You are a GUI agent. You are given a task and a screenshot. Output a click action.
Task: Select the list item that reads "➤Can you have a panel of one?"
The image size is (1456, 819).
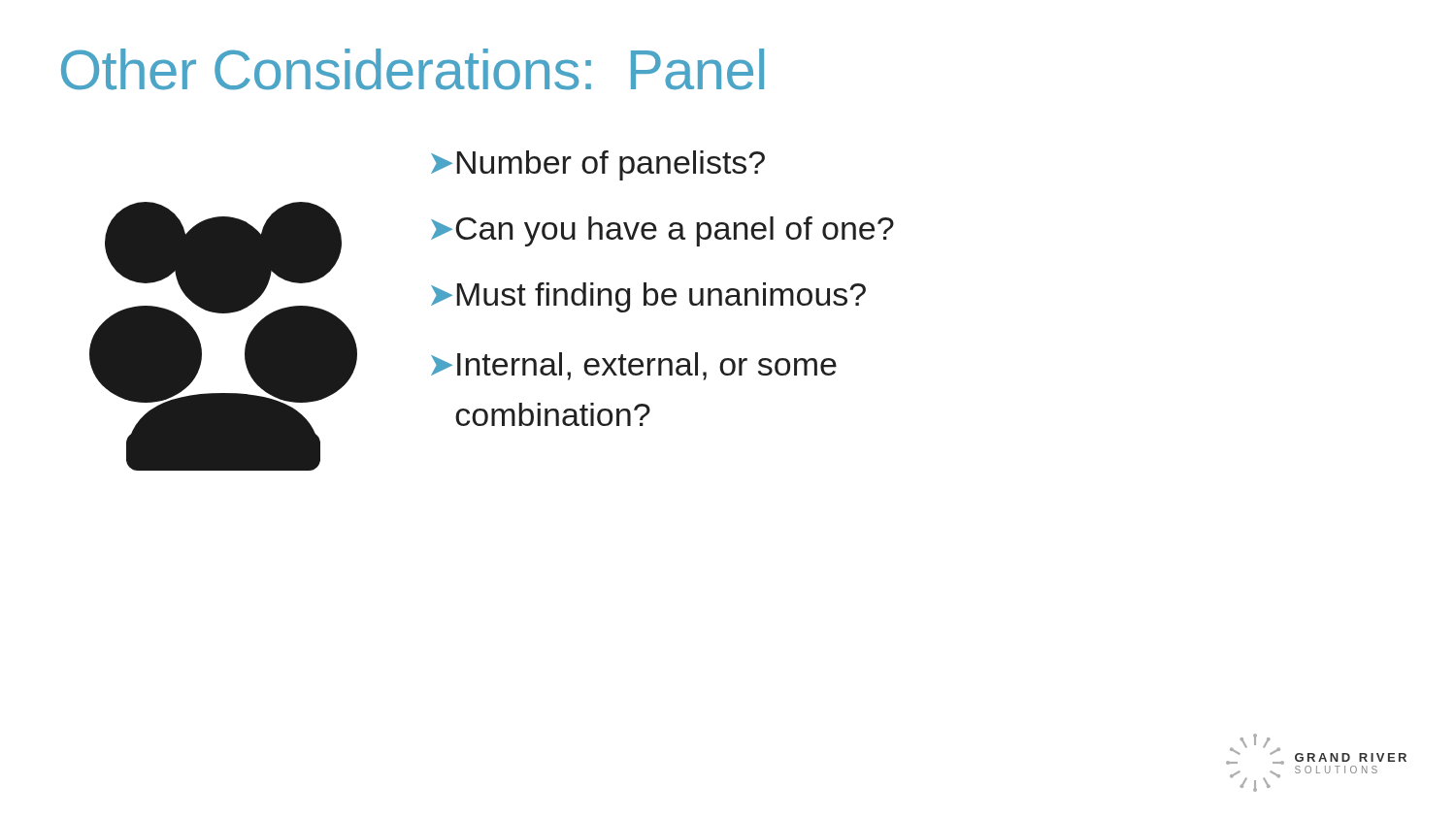coord(661,228)
